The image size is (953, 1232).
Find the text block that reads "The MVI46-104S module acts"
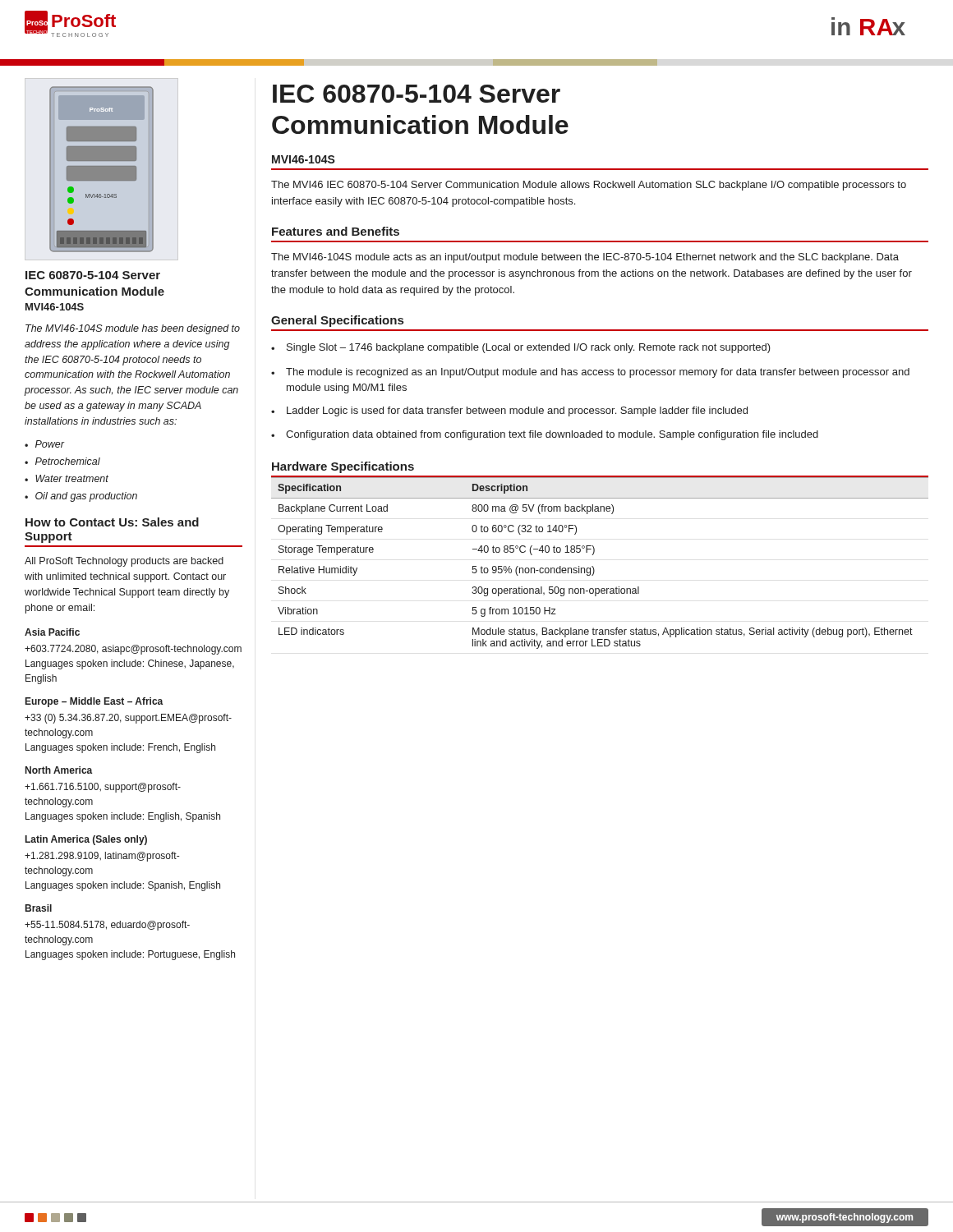coord(591,273)
